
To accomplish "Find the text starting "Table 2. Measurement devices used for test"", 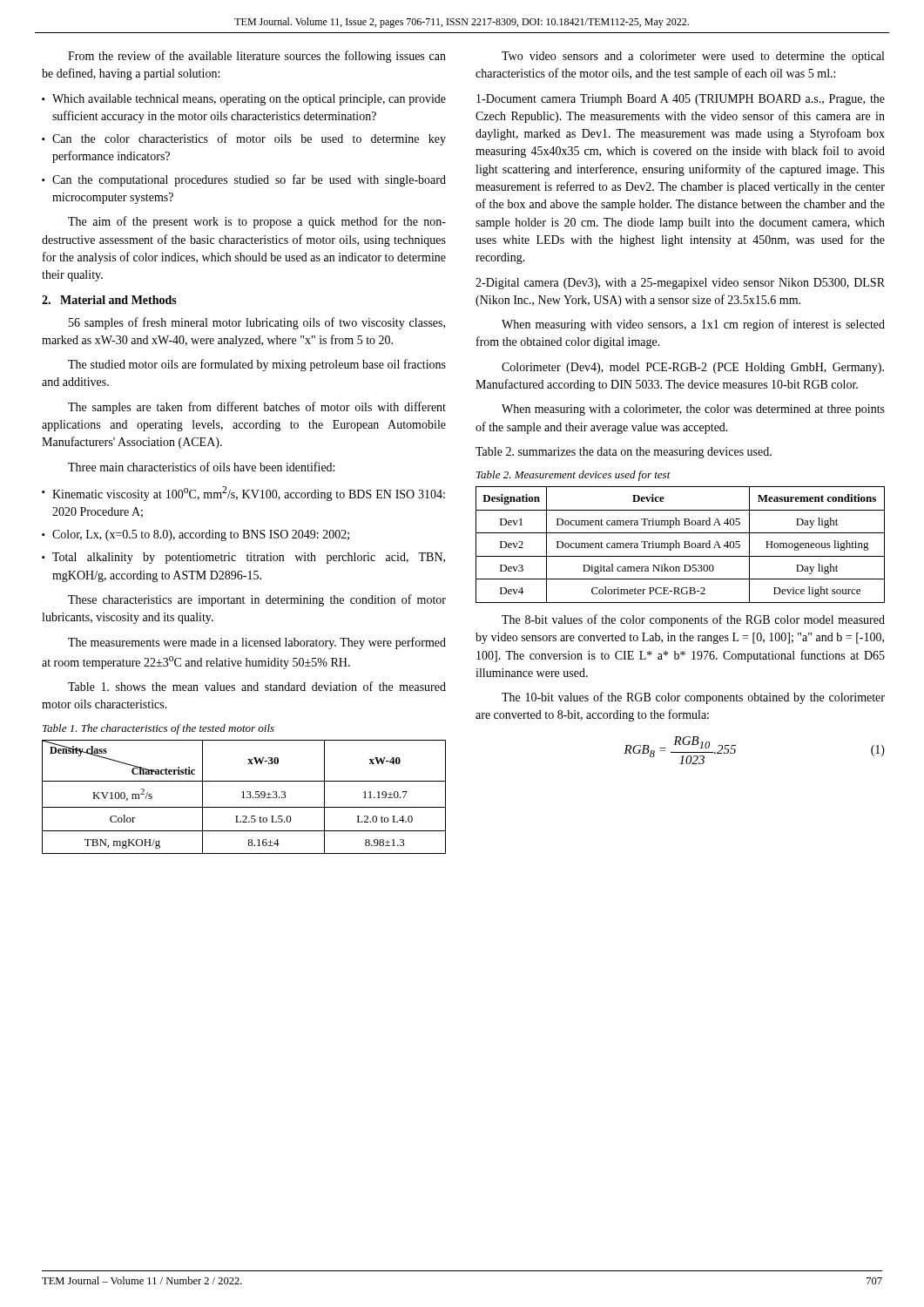I will pyautogui.click(x=573, y=475).
